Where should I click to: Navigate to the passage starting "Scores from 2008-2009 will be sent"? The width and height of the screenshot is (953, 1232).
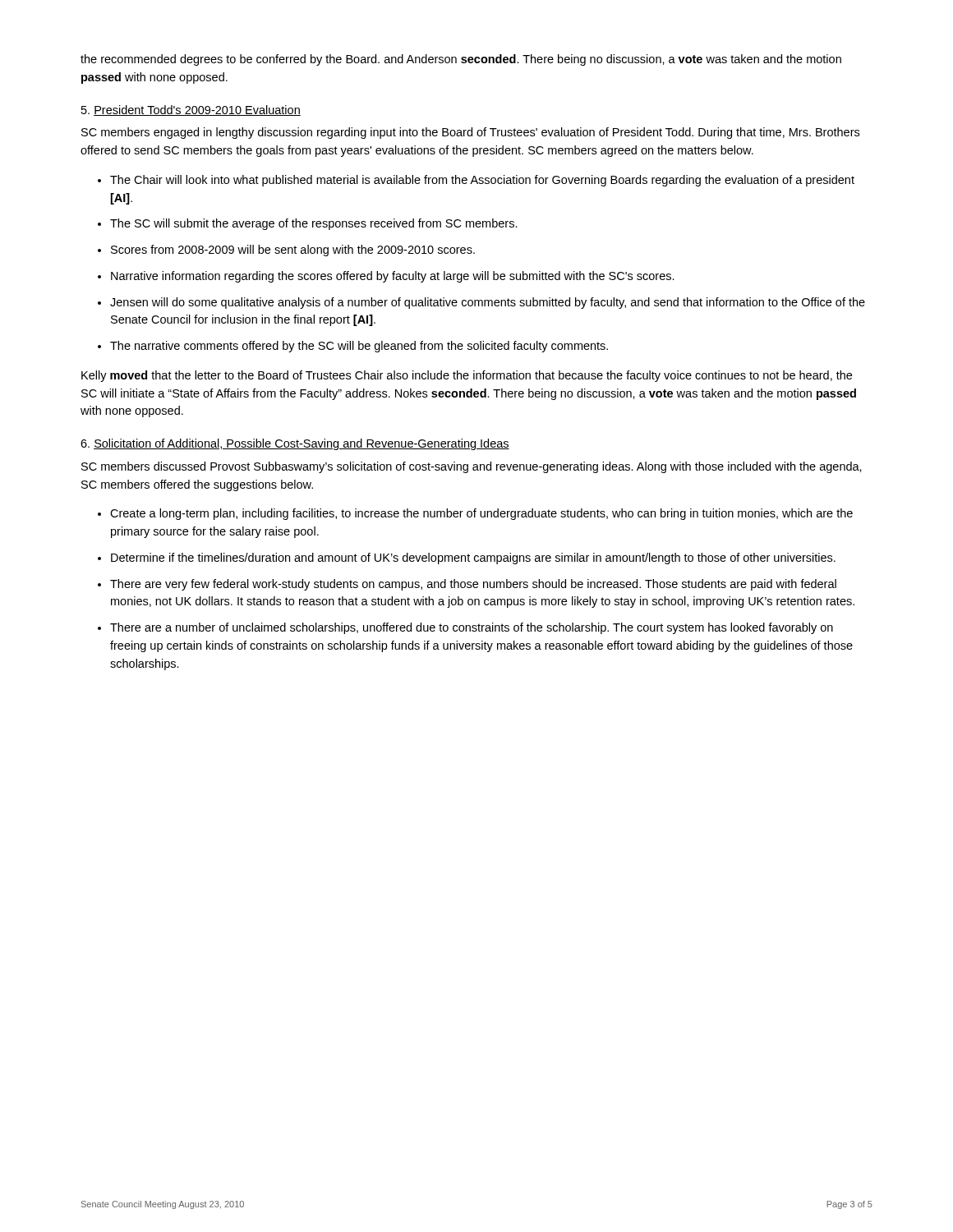(x=293, y=250)
